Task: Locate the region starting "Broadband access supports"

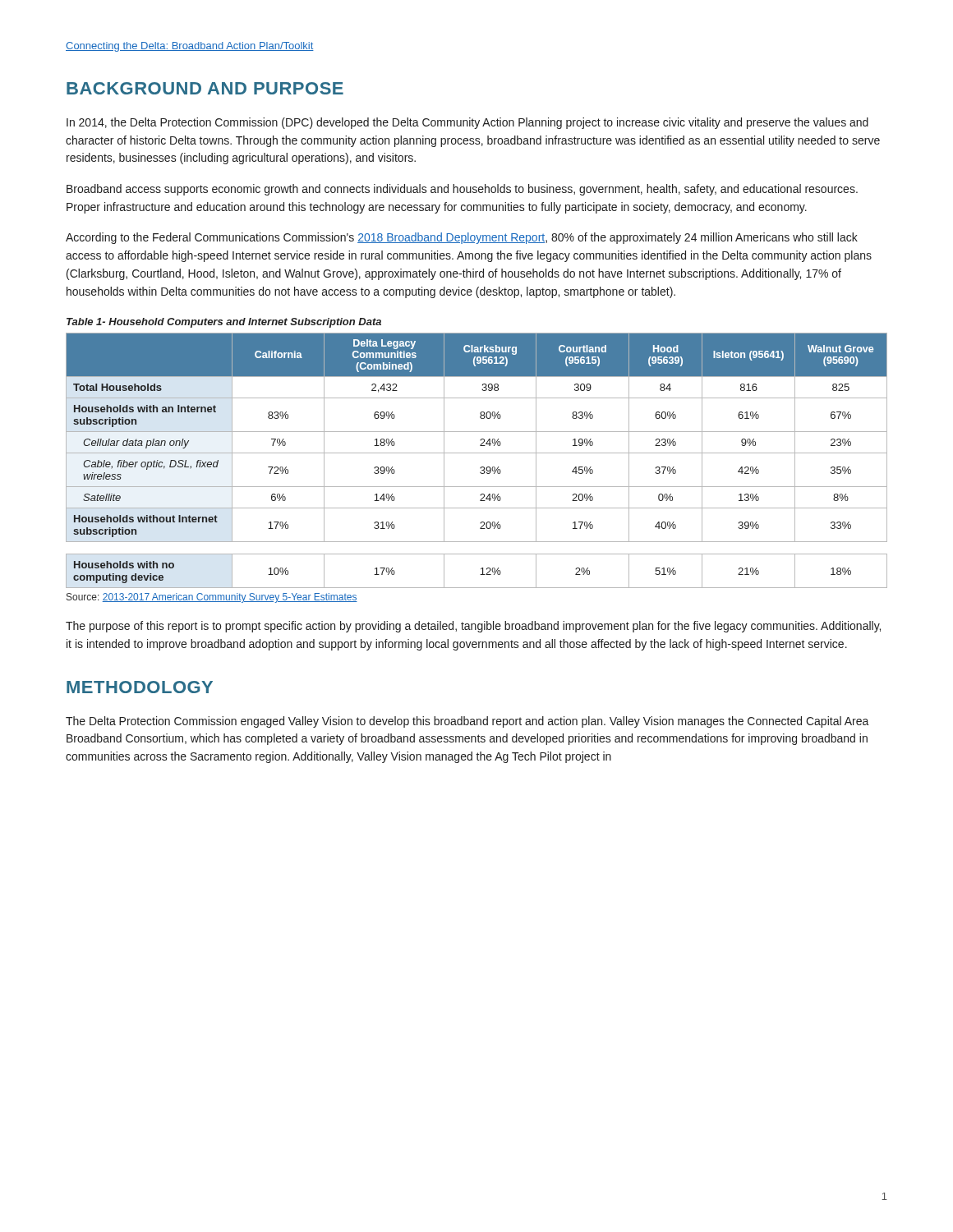Action: pyautogui.click(x=462, y=198)
